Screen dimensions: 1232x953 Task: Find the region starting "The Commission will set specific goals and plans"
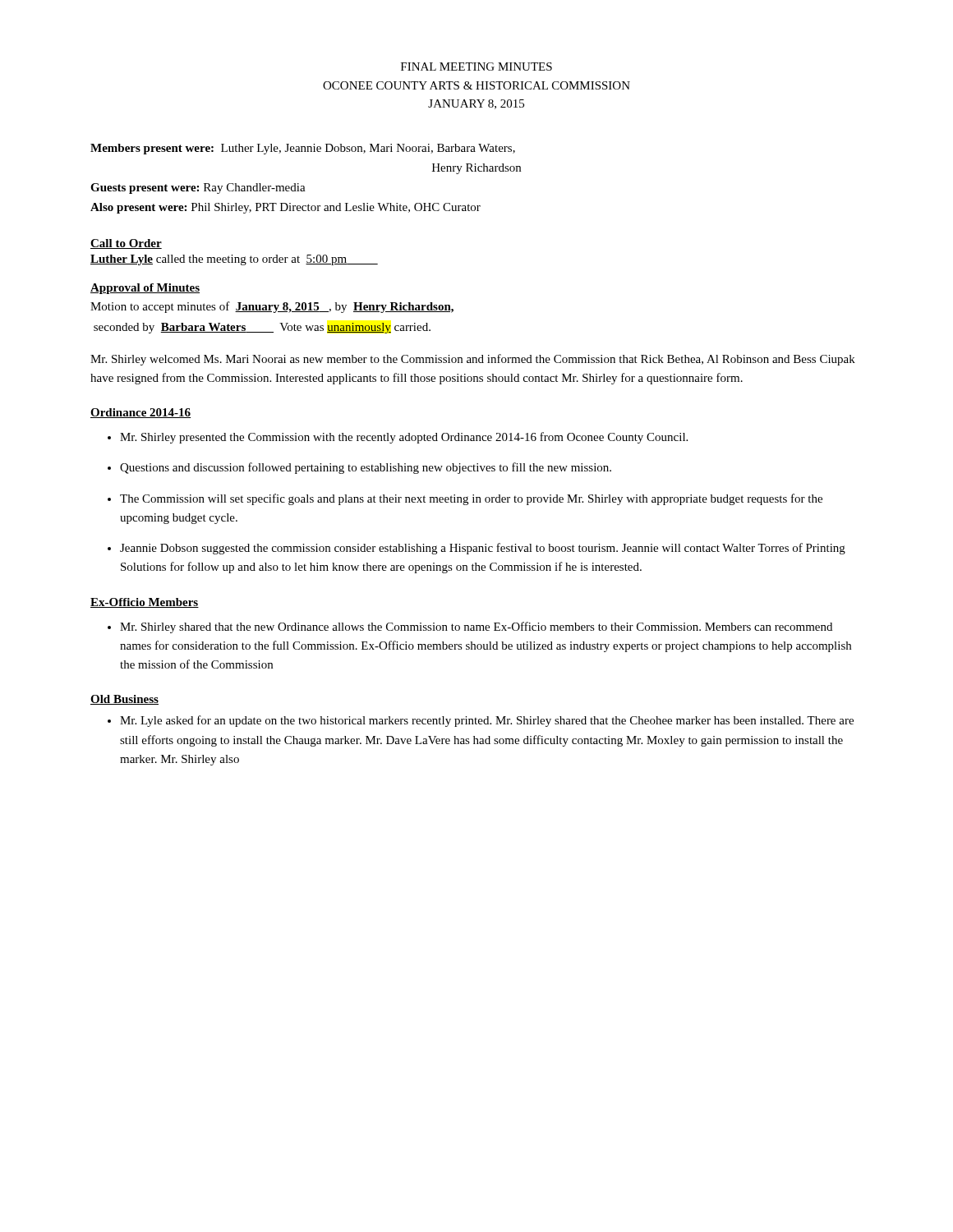(x=471, y=508)
